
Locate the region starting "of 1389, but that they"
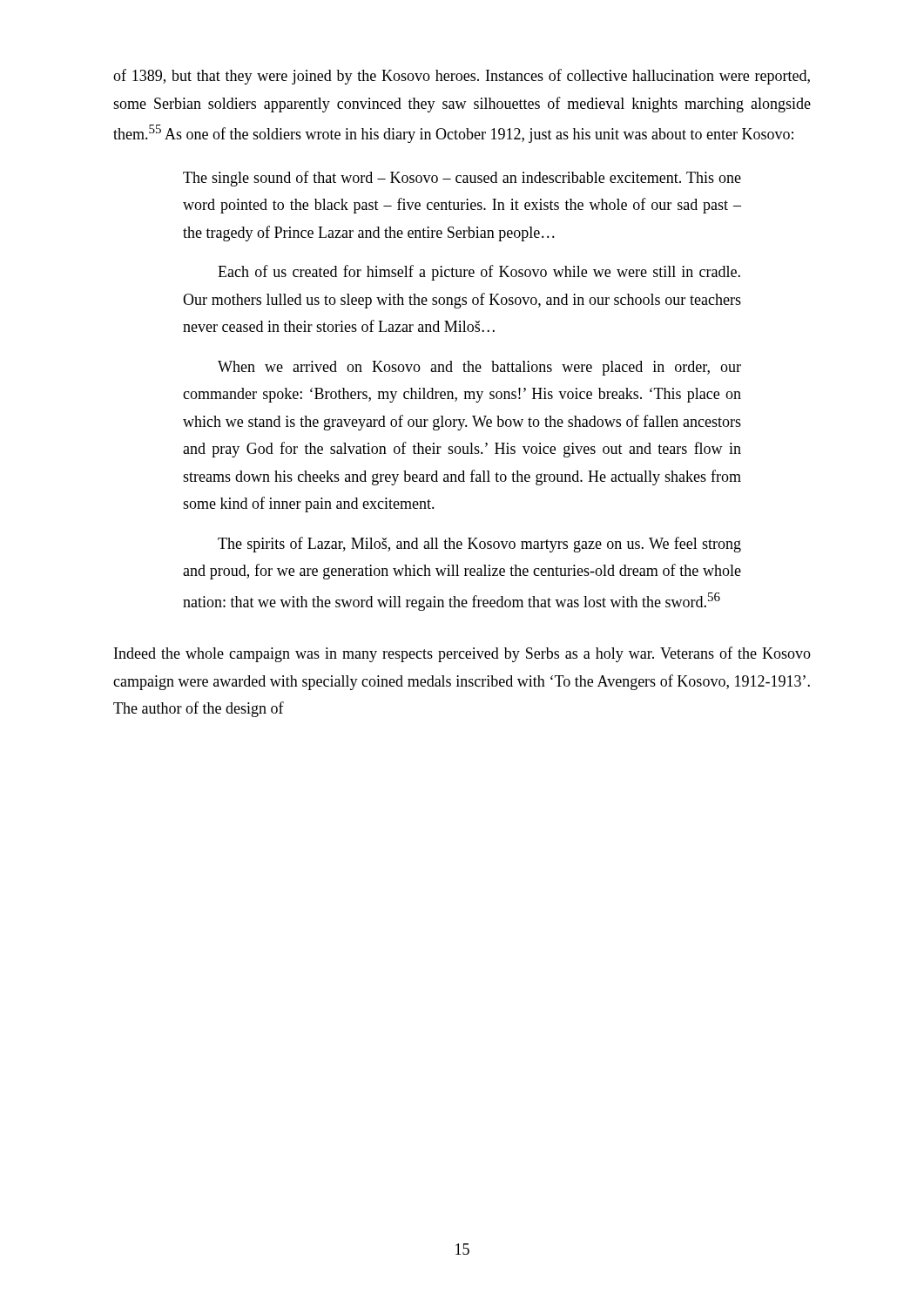(462, 106)
